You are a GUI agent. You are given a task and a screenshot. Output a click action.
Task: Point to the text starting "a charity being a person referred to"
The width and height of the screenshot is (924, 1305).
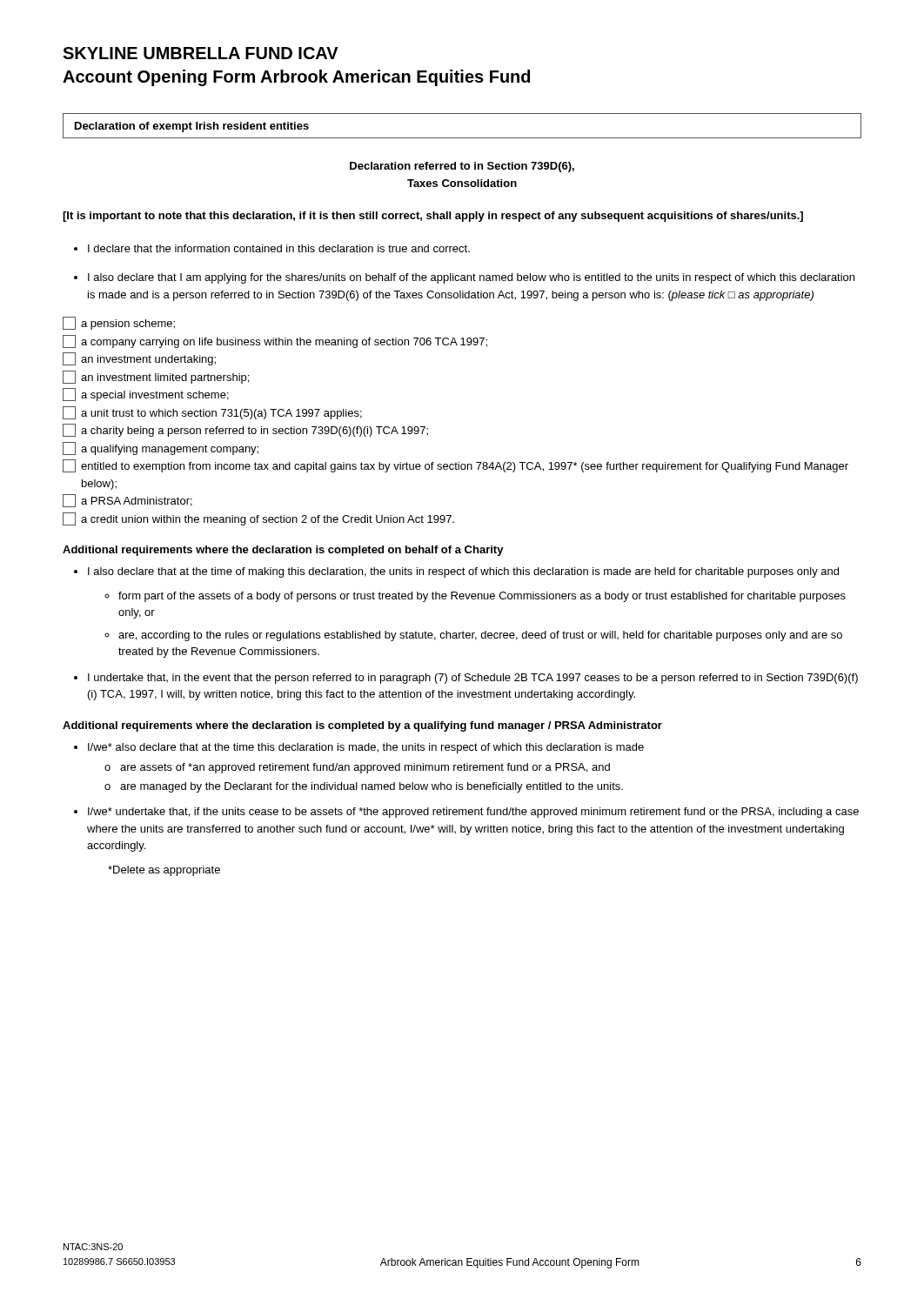pos(246,430)
